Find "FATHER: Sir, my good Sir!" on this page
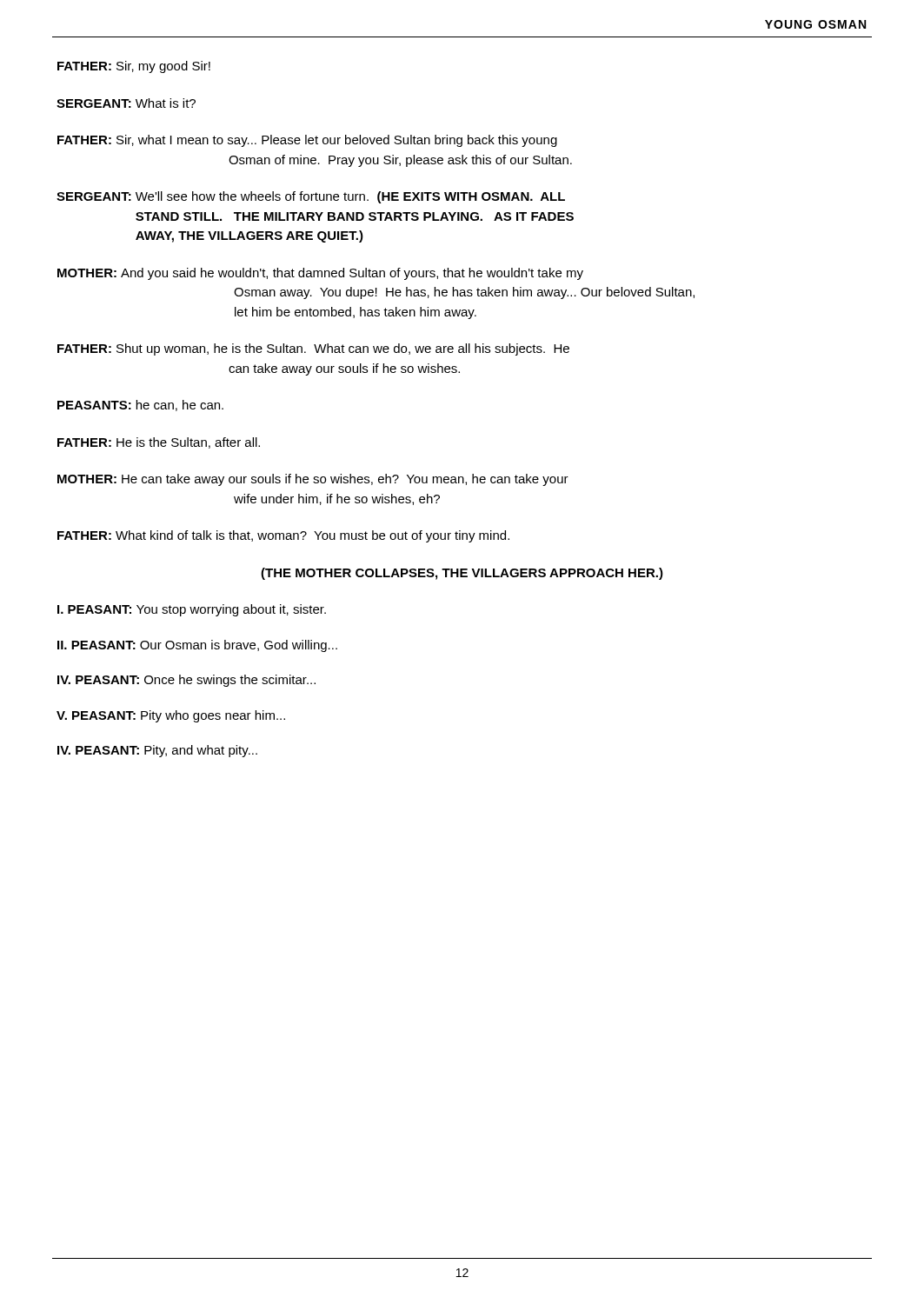Screen dimensions: 1304x924 pyautogui.click(x=134, y=67)
